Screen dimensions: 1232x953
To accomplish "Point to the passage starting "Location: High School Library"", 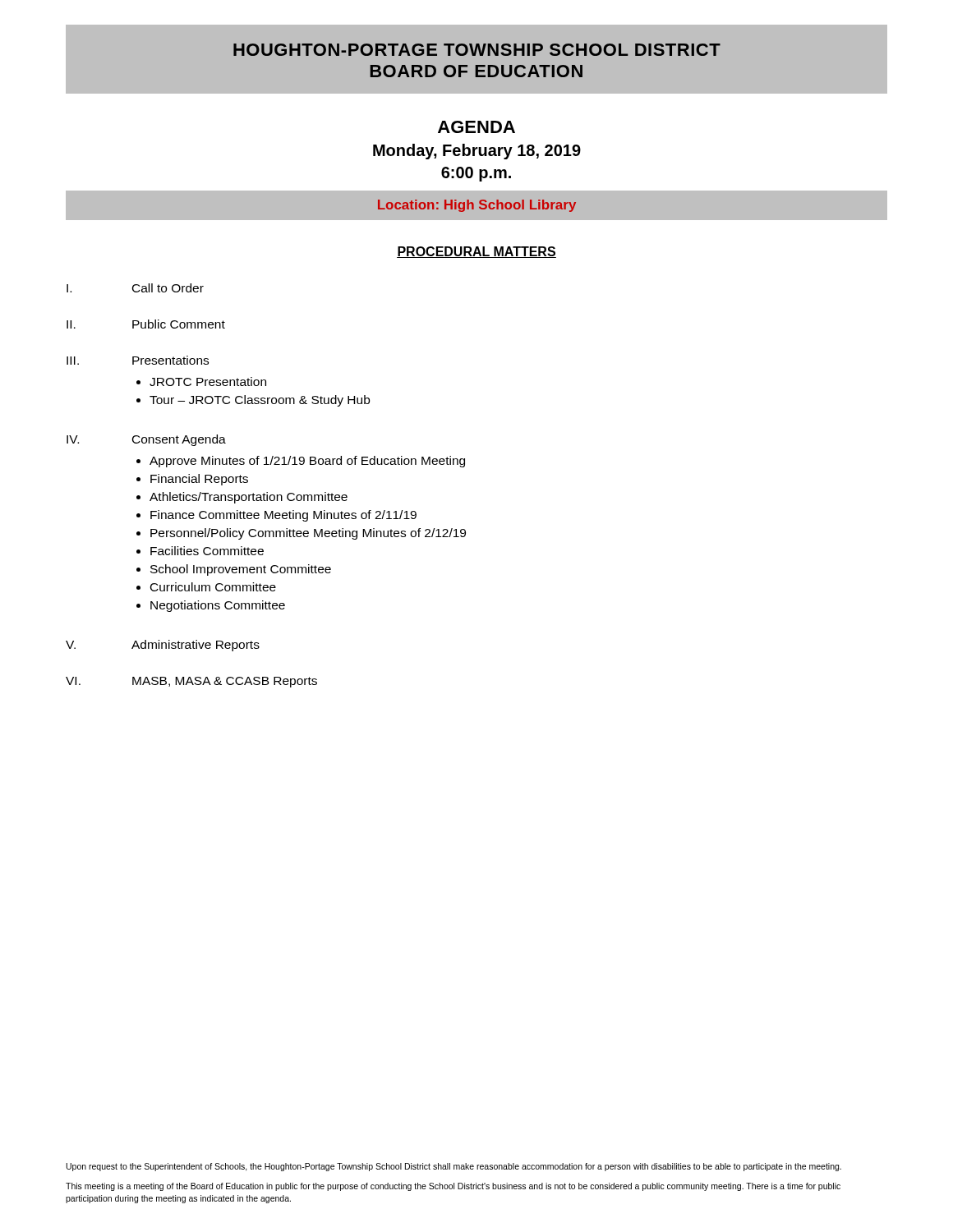I will pos(476,205).
